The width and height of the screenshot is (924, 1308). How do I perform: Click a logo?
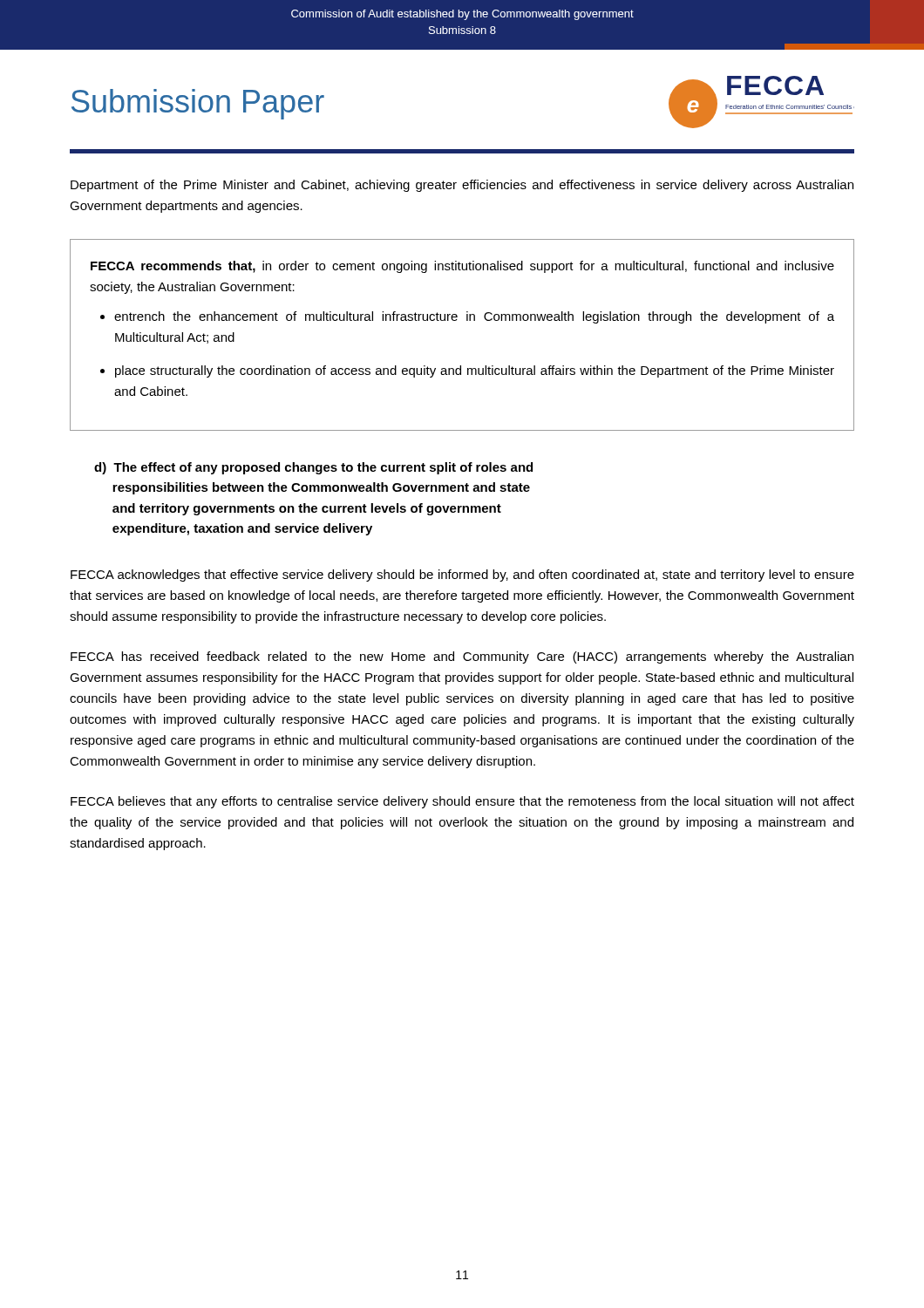pyautogui.click(x=758, y=106)
